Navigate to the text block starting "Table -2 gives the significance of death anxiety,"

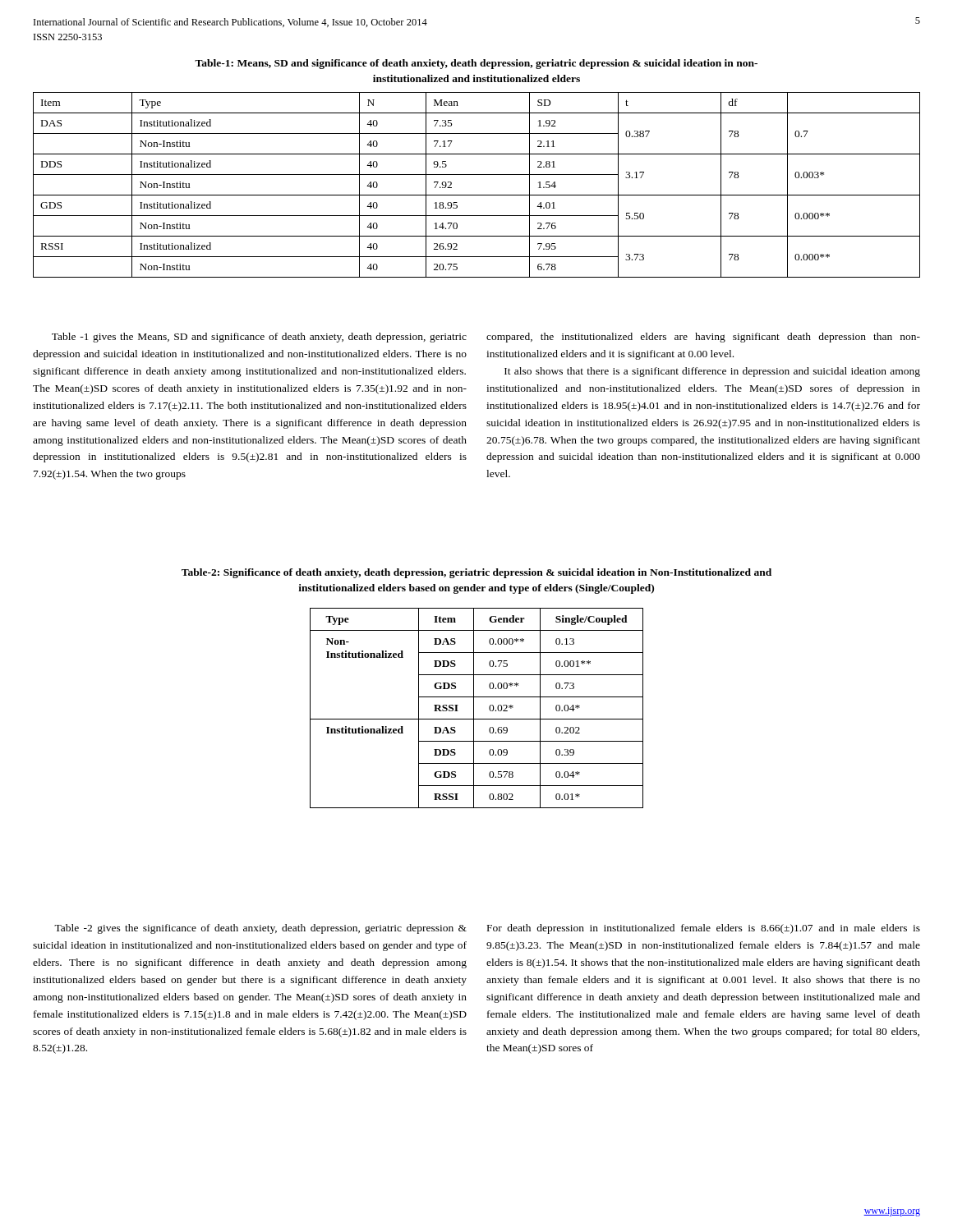[x=250, y=988]
